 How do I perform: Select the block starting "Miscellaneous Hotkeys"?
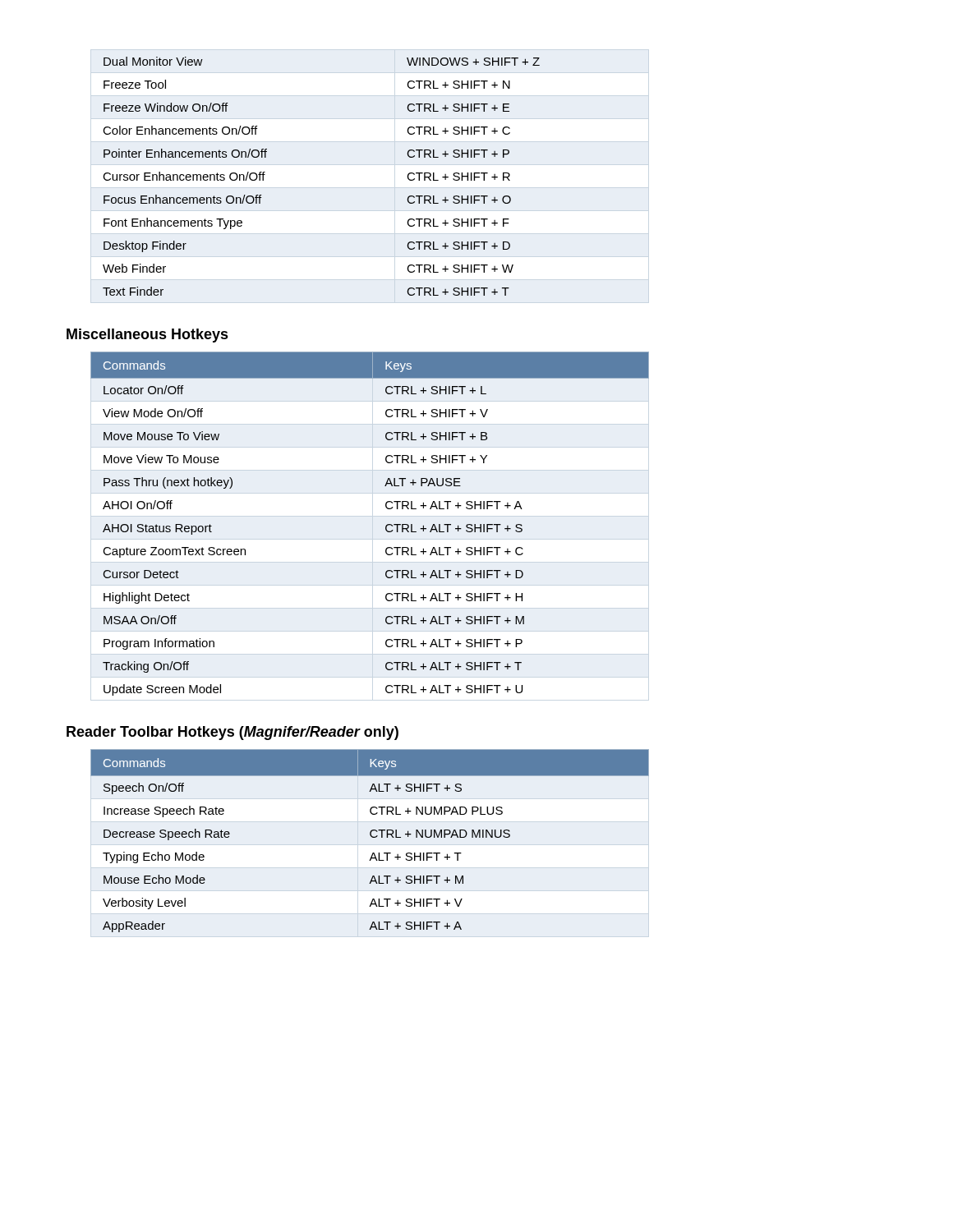[x=147, y=334]
